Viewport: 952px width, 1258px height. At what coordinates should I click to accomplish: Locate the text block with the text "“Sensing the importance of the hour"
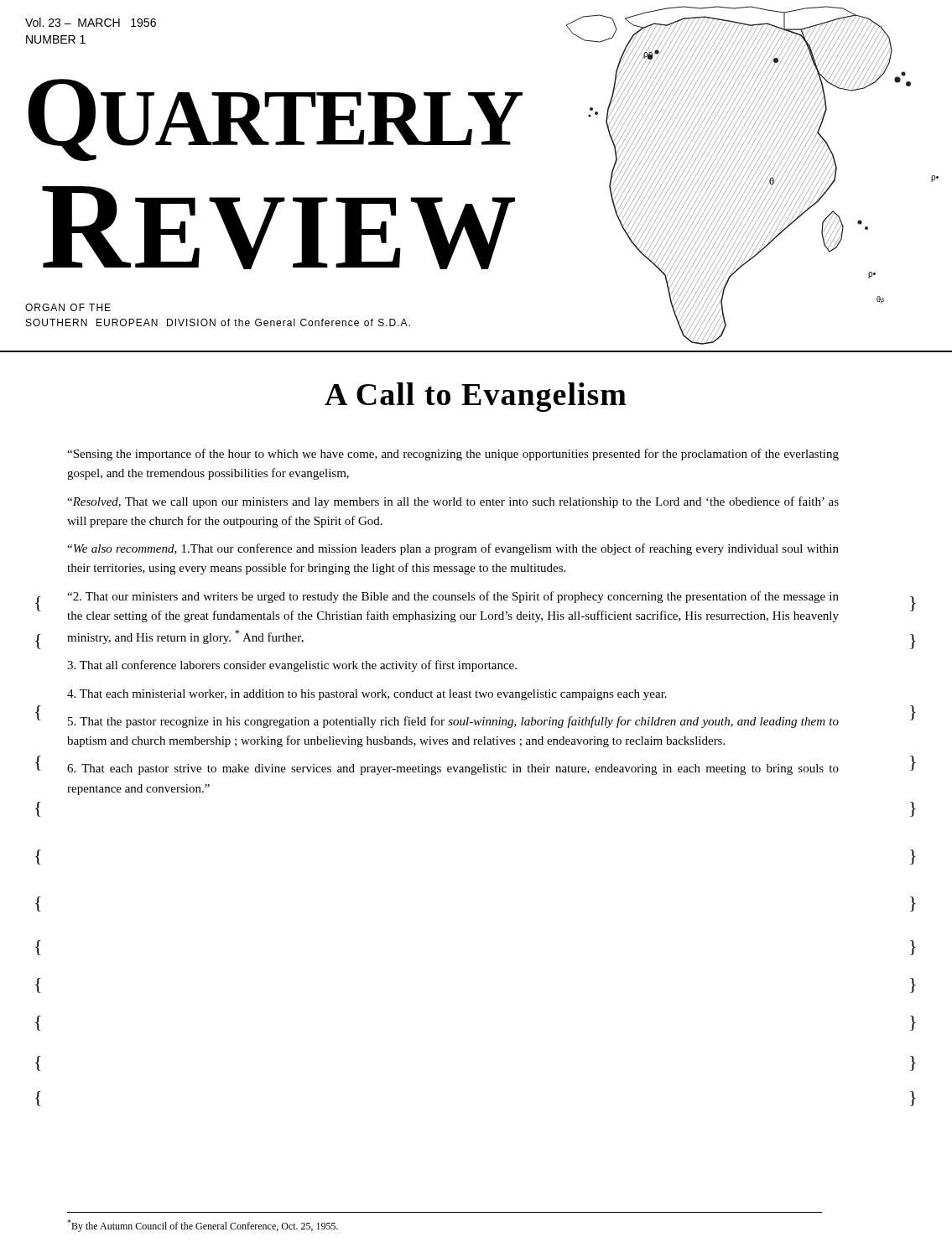click(x=453, y=463)
